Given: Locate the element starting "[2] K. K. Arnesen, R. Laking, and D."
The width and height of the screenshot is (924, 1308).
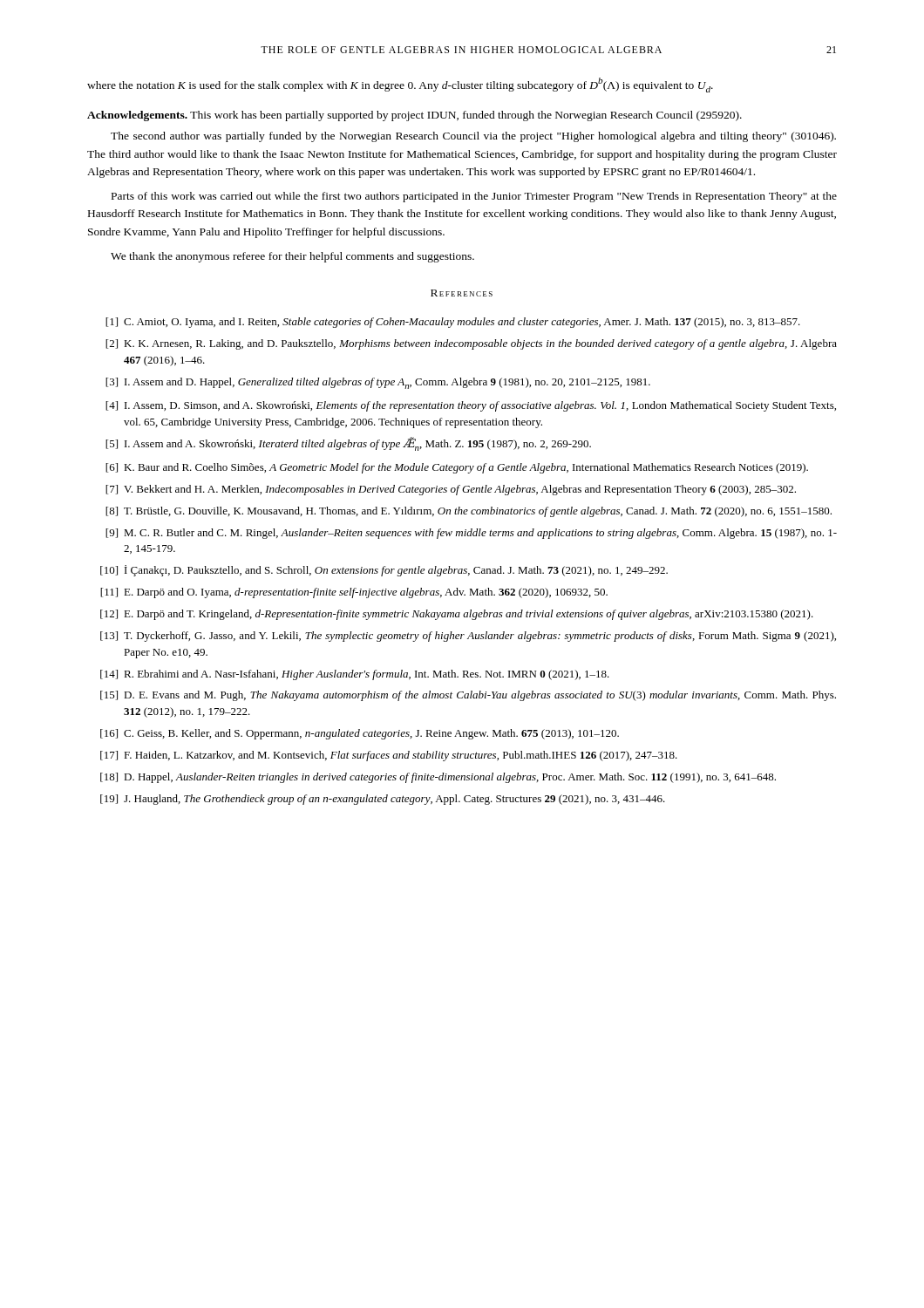Looking at the screenshot, I should point(462,352).
